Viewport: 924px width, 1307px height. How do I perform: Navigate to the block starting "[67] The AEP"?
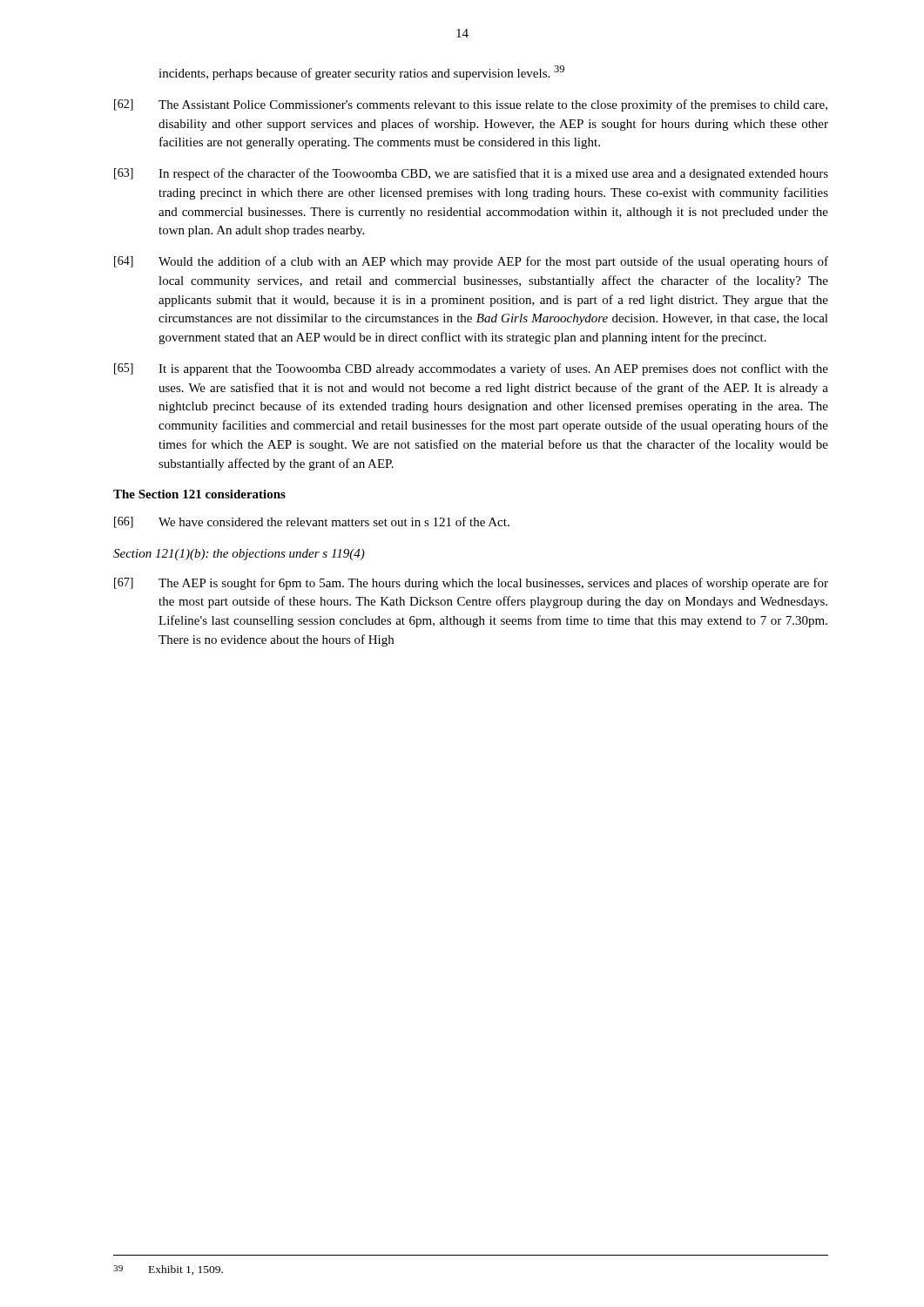click(471, 612)
